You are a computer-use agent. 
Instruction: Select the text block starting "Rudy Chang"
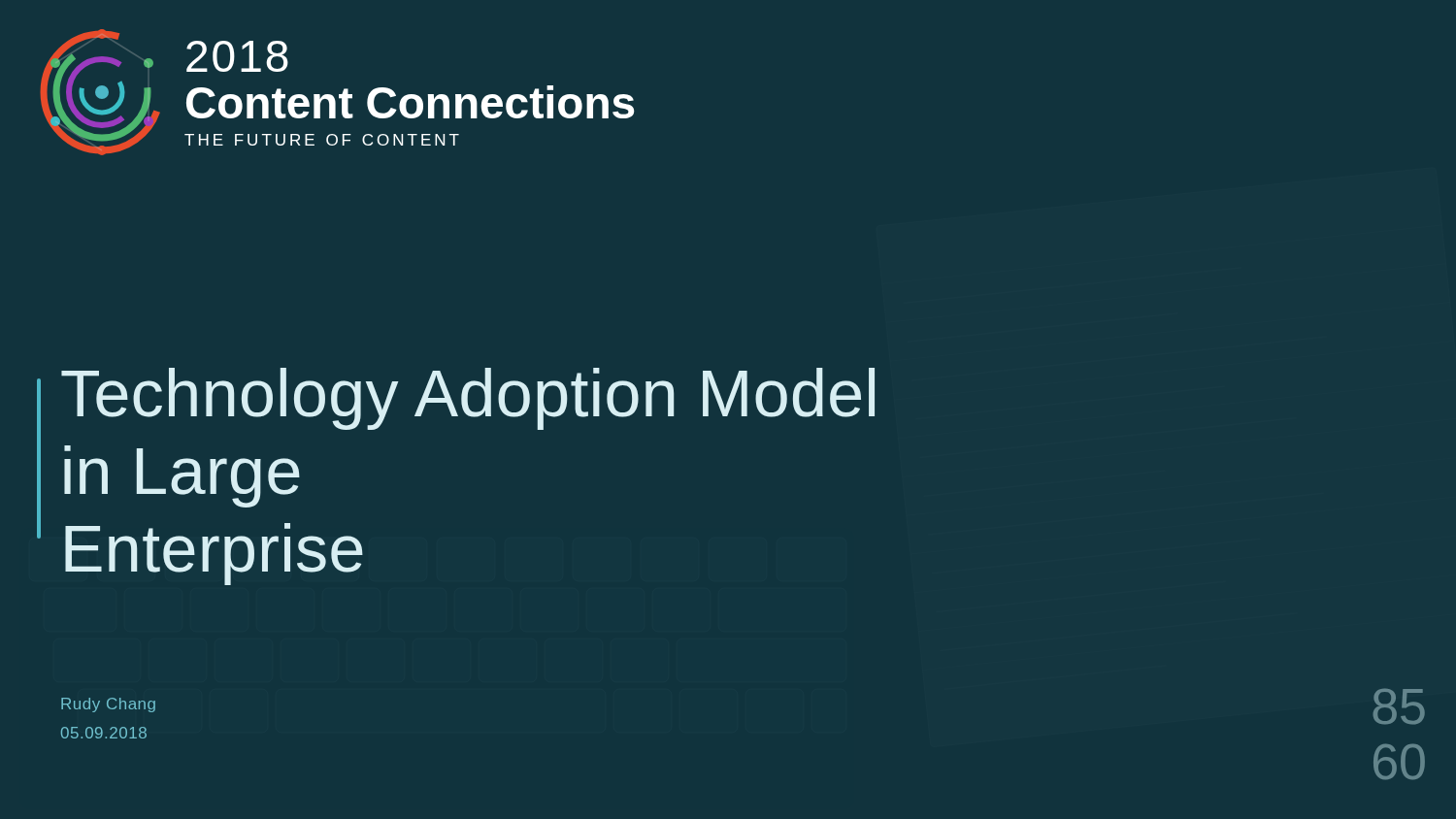[108, 704]
